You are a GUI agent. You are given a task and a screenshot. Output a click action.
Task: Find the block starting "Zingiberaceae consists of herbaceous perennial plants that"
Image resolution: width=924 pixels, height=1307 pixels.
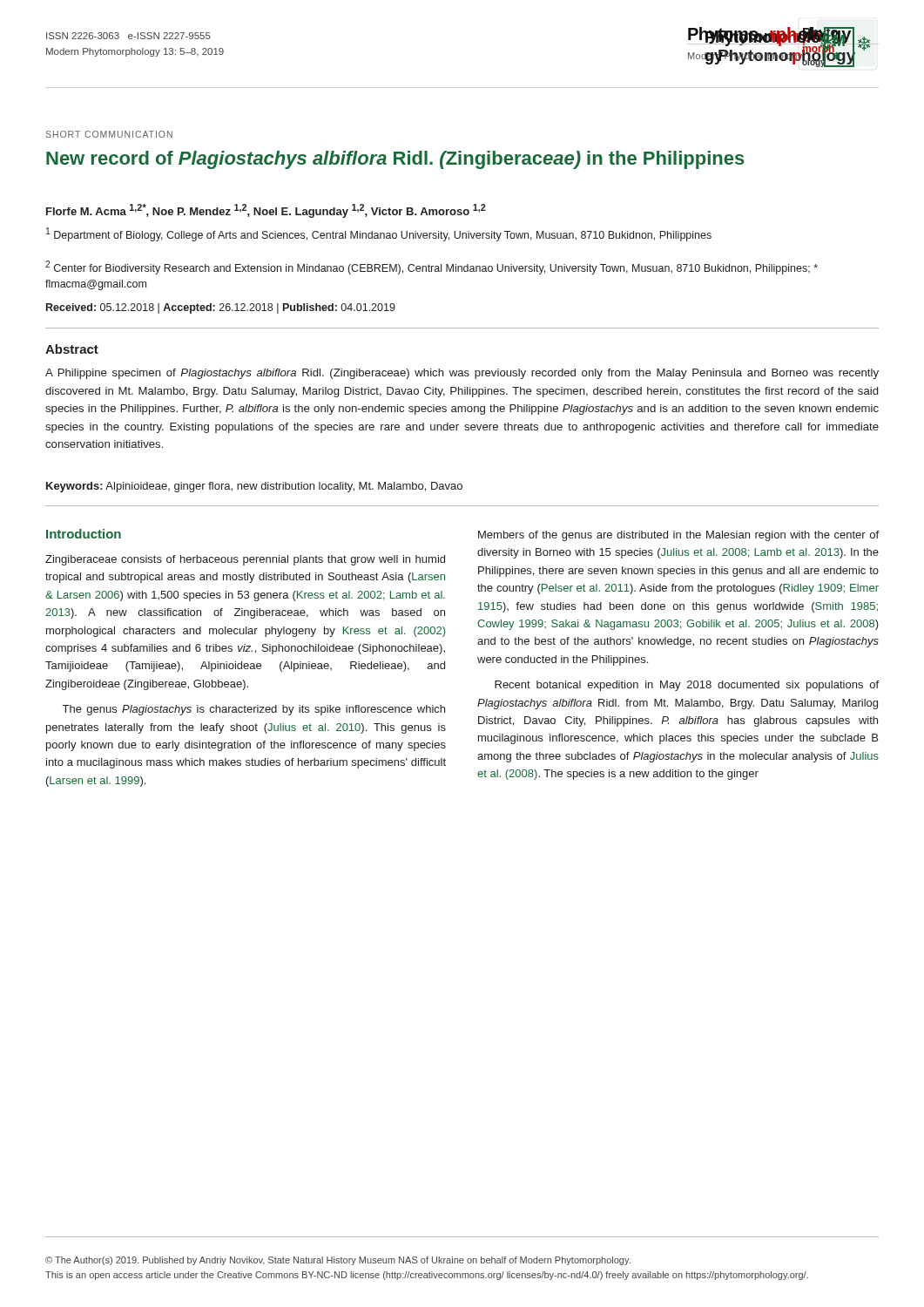[x=246, y=670]
